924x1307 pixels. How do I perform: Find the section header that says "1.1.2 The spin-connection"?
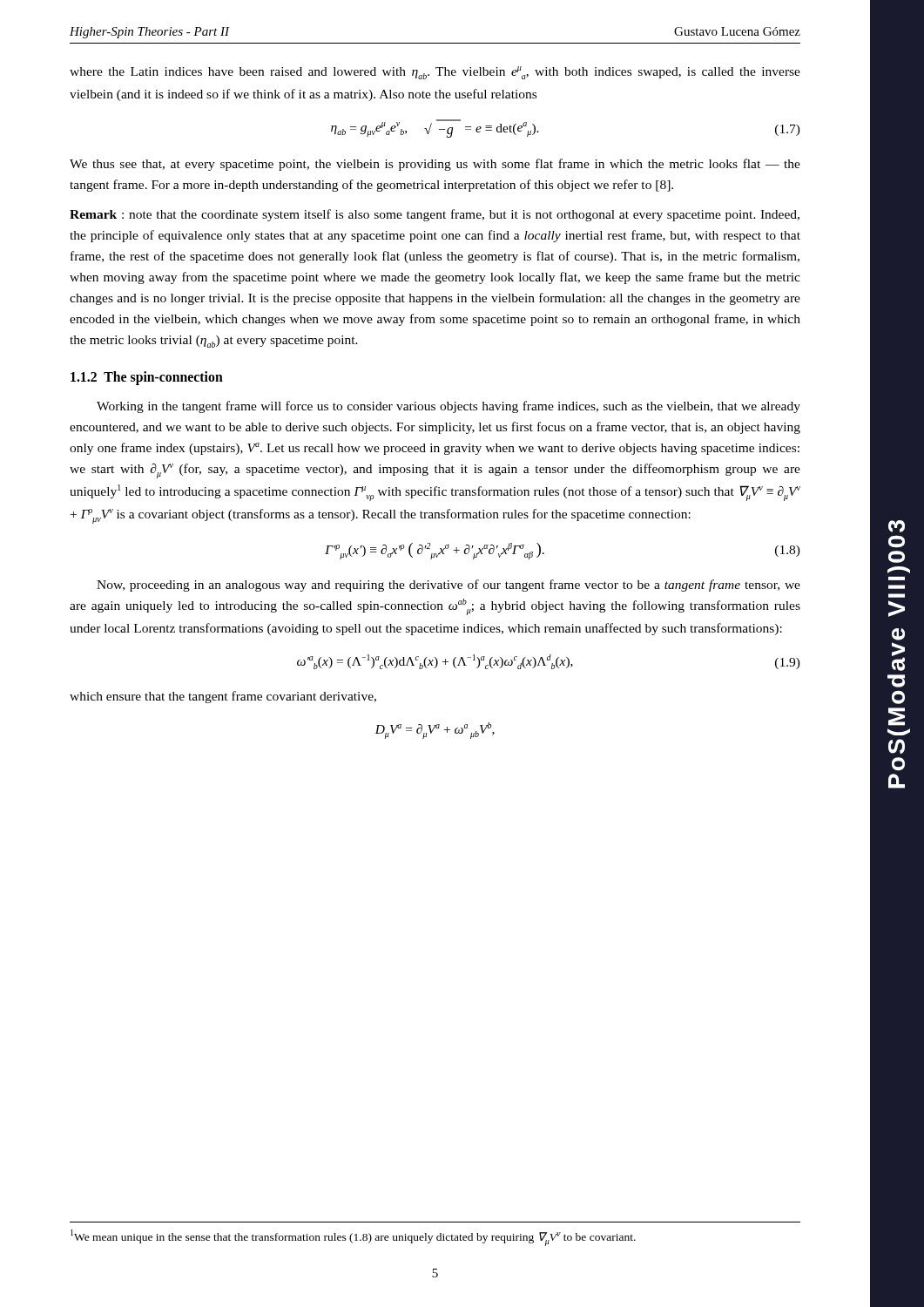[146, 377]
